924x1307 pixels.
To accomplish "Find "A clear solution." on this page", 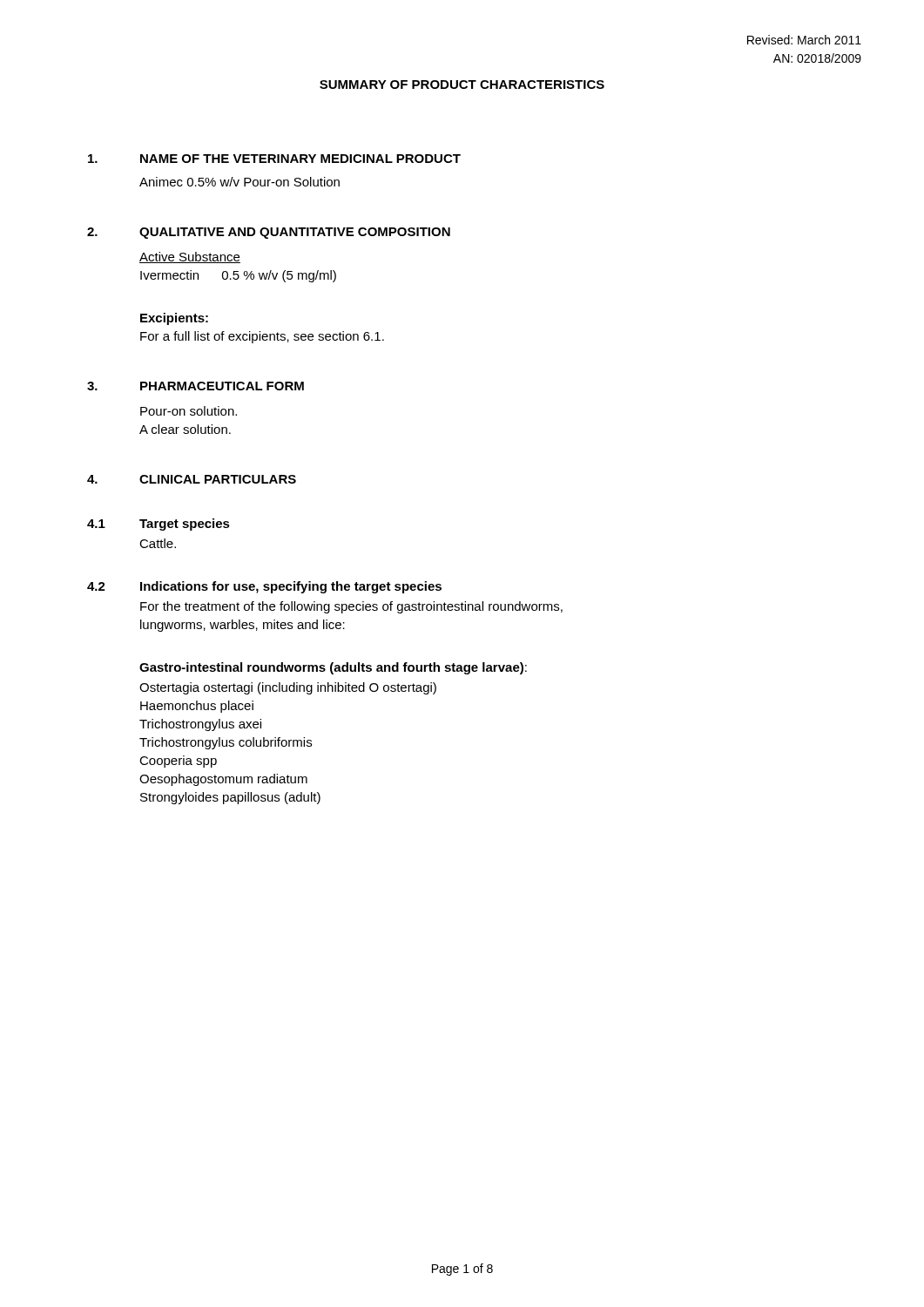I will click(x=185, y=429).
